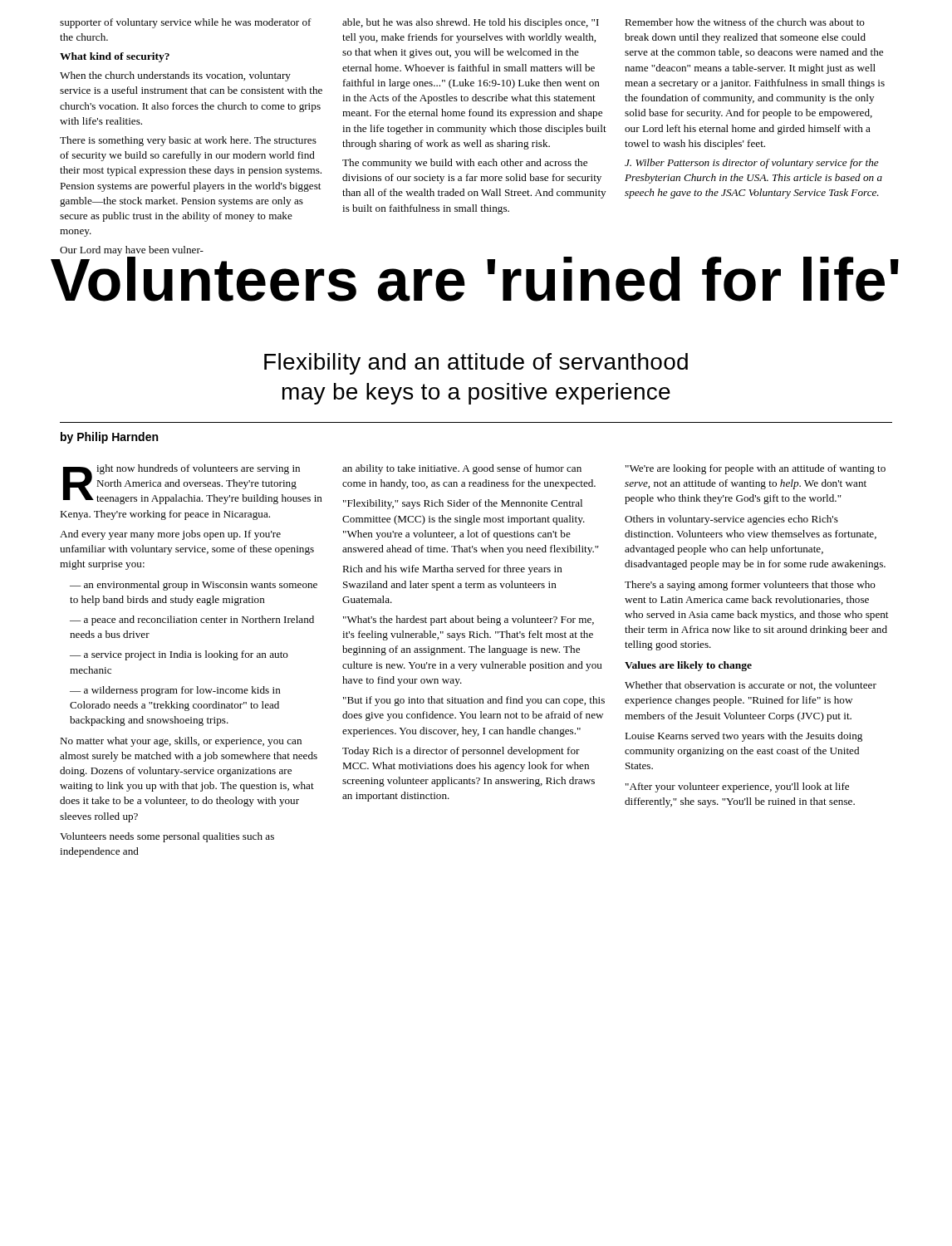Screen dimensions: 1246x952
Task: Find the text block that says "Remember how the witness of the church was"
Action: click(x=757, y=108)
